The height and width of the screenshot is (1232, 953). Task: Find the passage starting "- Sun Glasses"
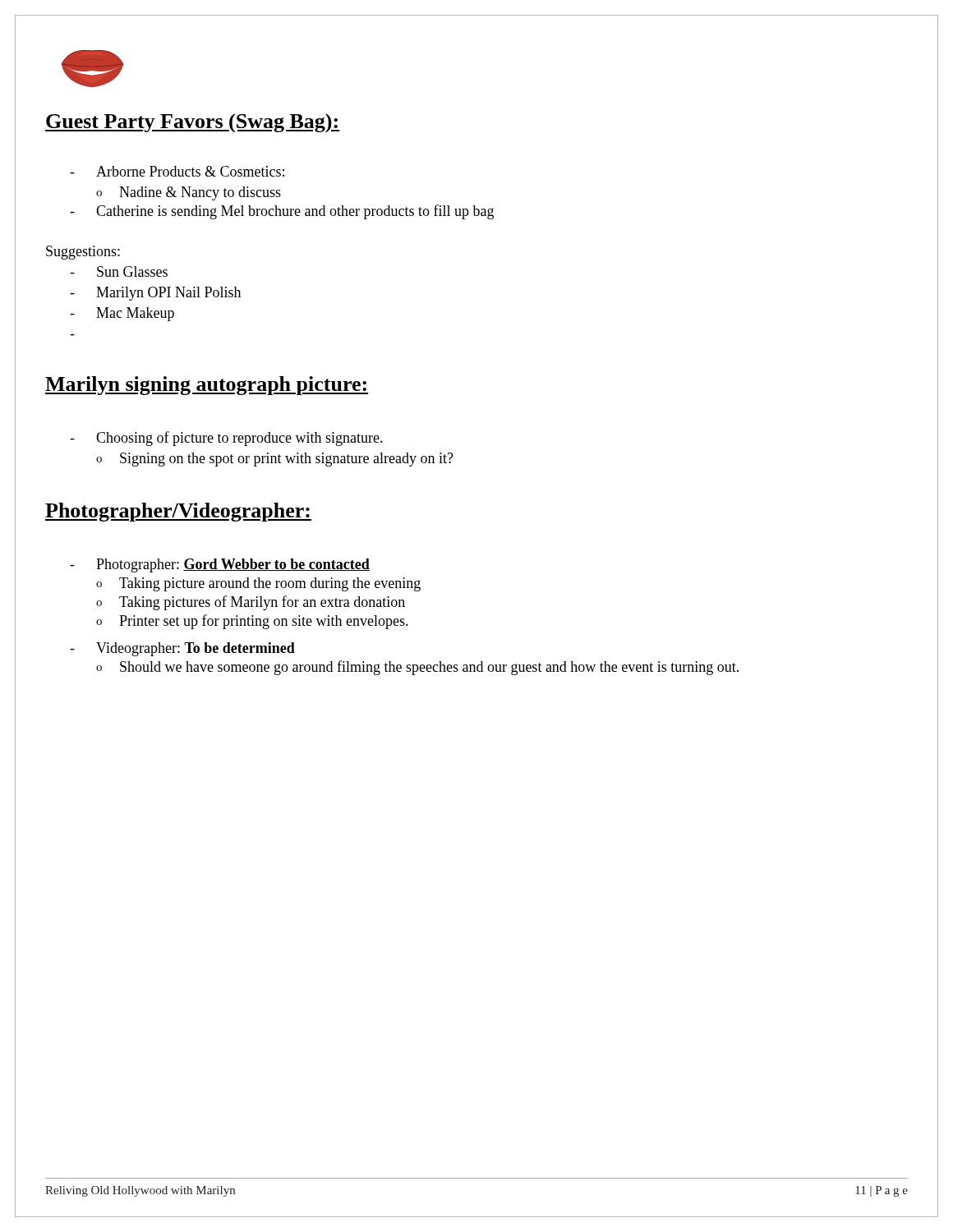point(119,272)
